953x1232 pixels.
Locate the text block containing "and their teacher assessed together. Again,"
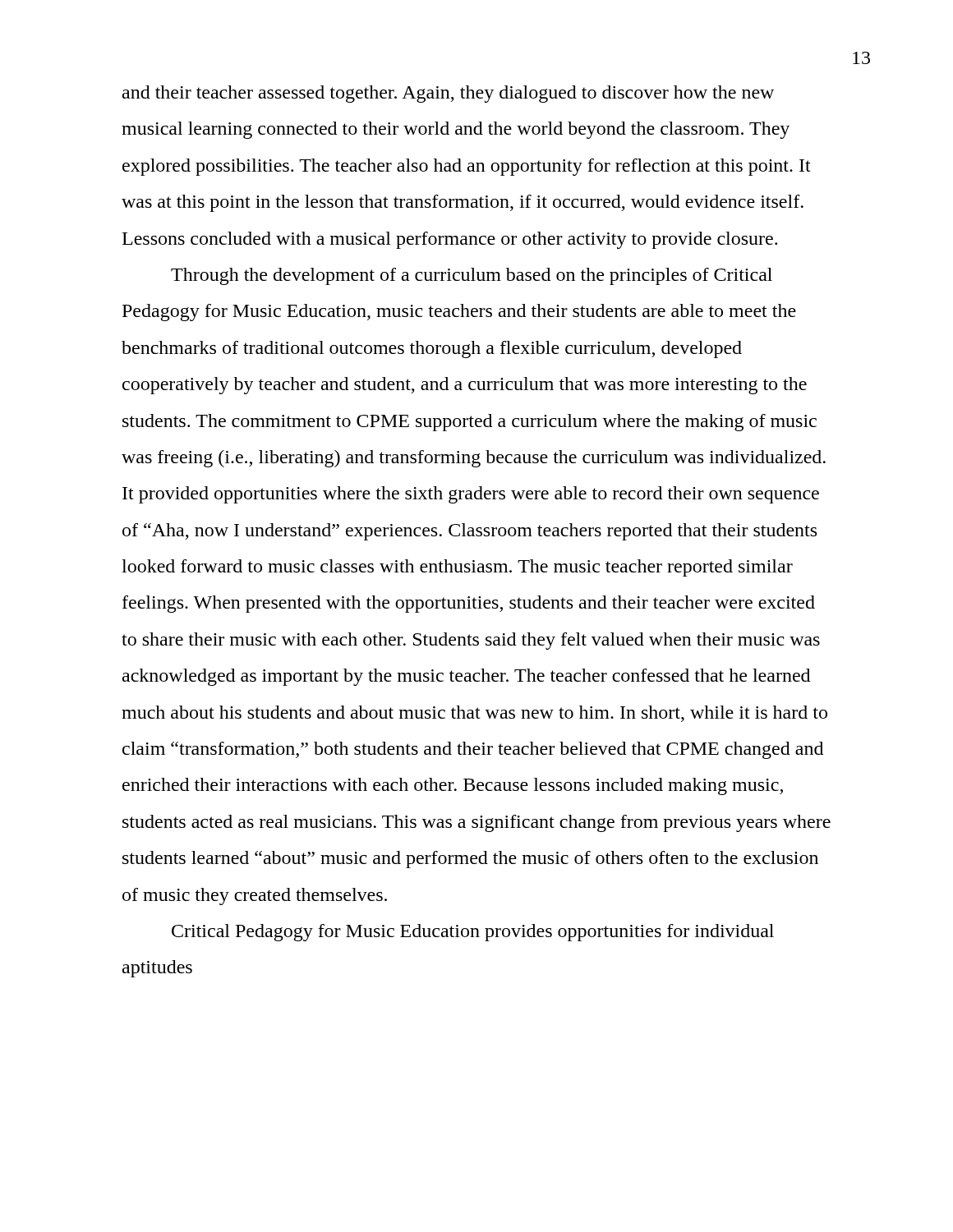click(x=476, y=165)
